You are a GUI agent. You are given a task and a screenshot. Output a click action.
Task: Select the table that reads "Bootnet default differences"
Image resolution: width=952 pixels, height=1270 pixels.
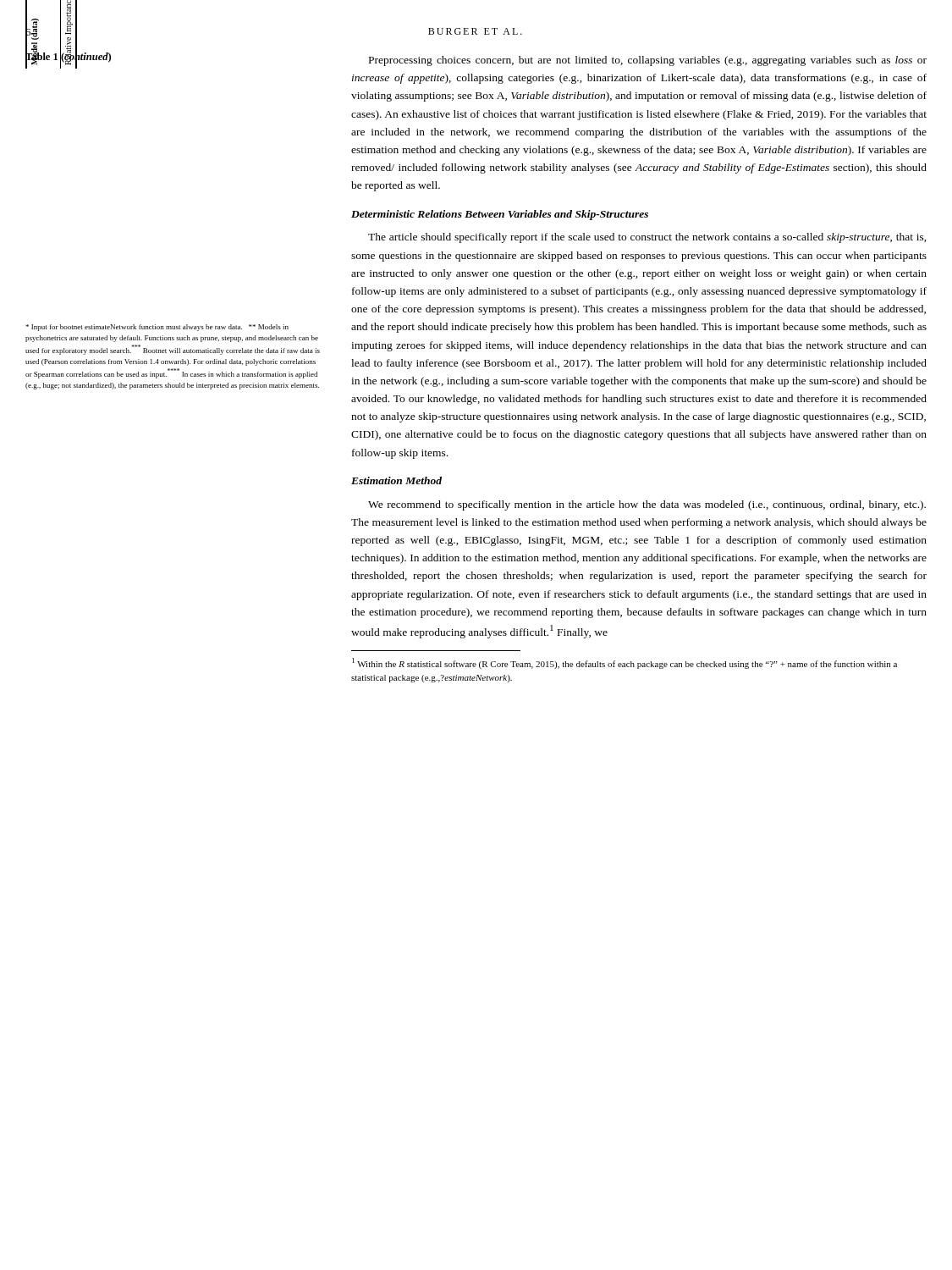tap(51, 34)
